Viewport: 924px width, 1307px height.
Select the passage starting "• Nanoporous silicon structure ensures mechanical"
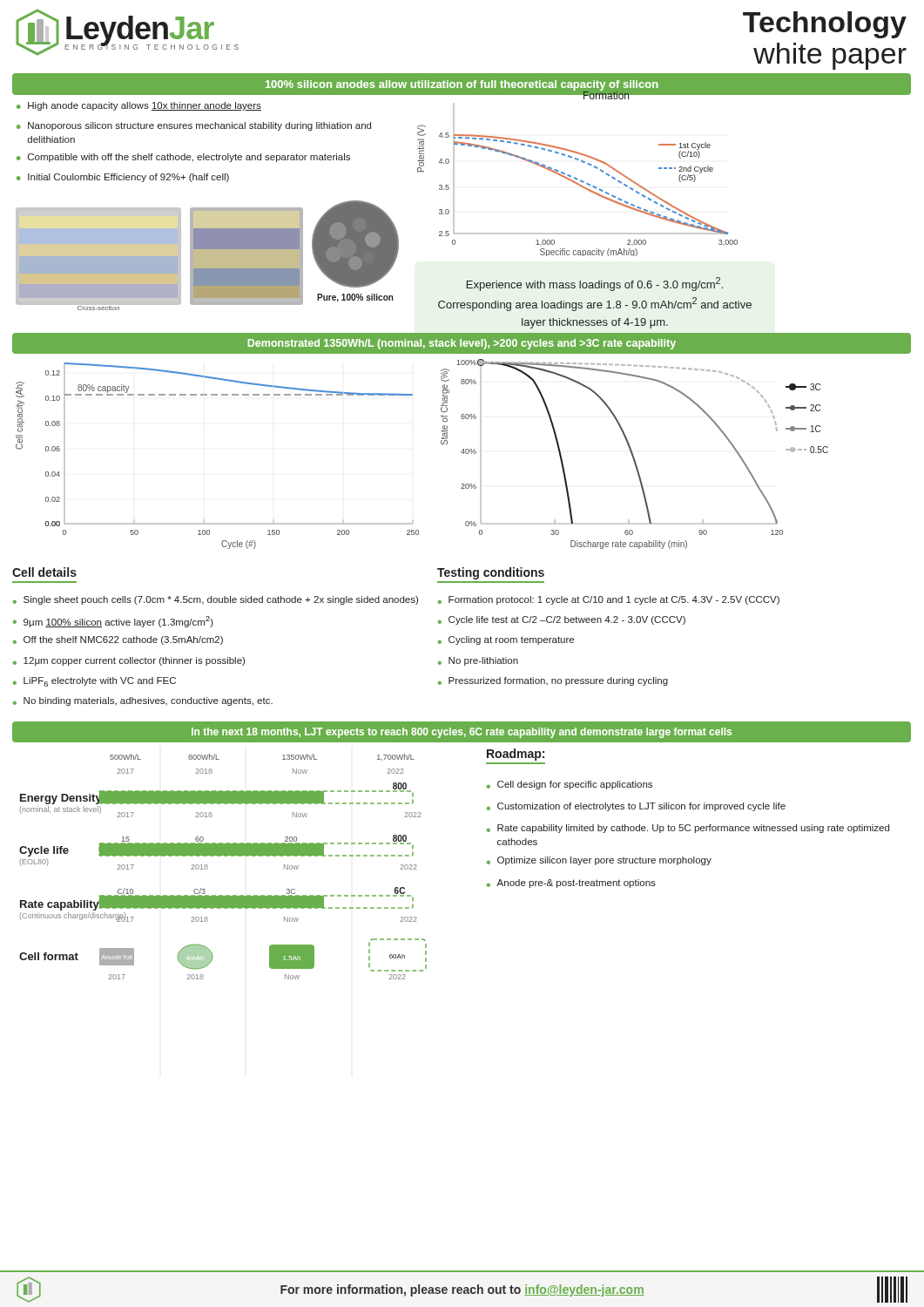211,133
